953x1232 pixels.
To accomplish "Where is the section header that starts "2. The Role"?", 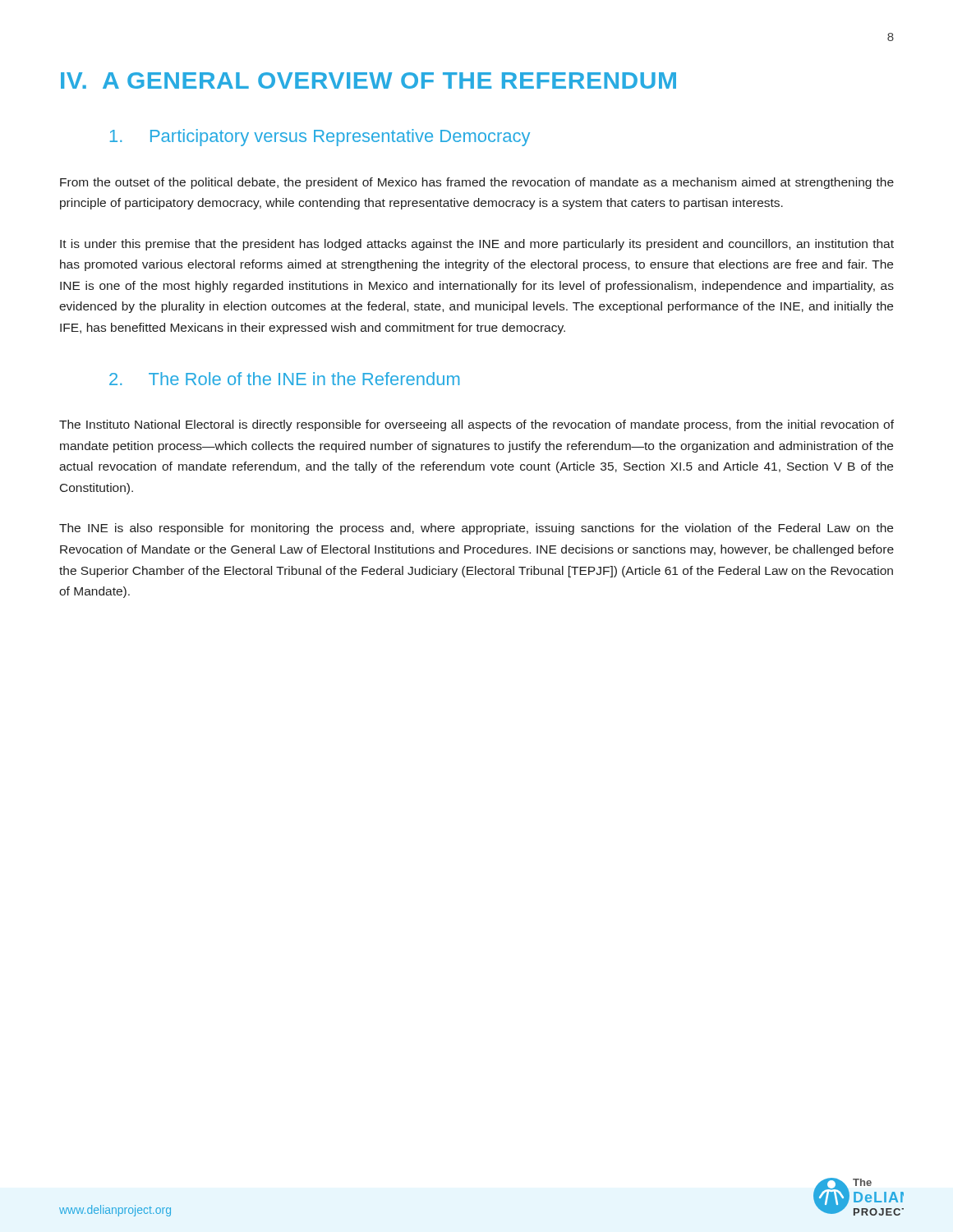I will coord(285,379).
